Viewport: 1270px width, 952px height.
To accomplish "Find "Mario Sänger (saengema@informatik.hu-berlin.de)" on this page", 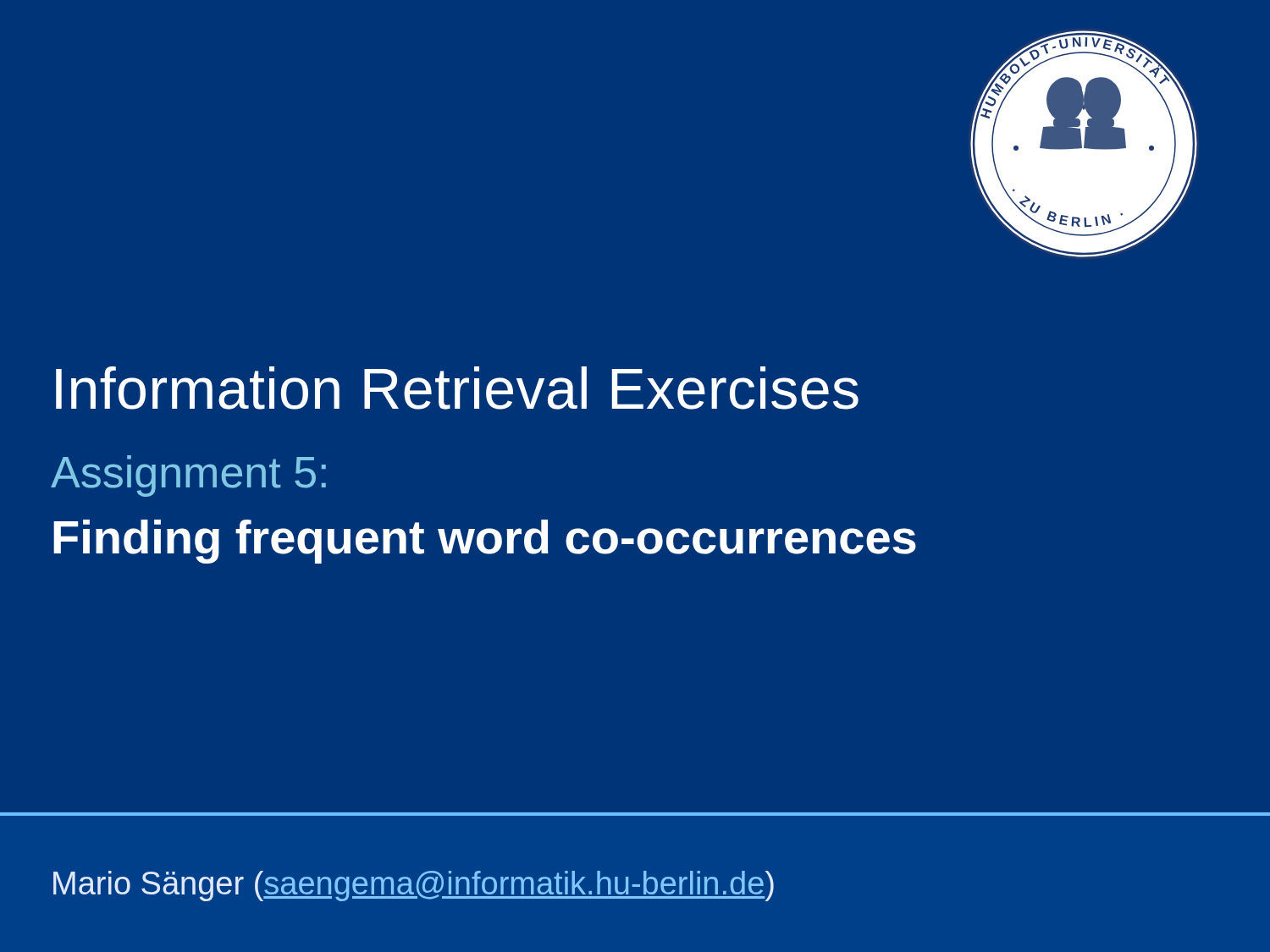I will (413, 883).
